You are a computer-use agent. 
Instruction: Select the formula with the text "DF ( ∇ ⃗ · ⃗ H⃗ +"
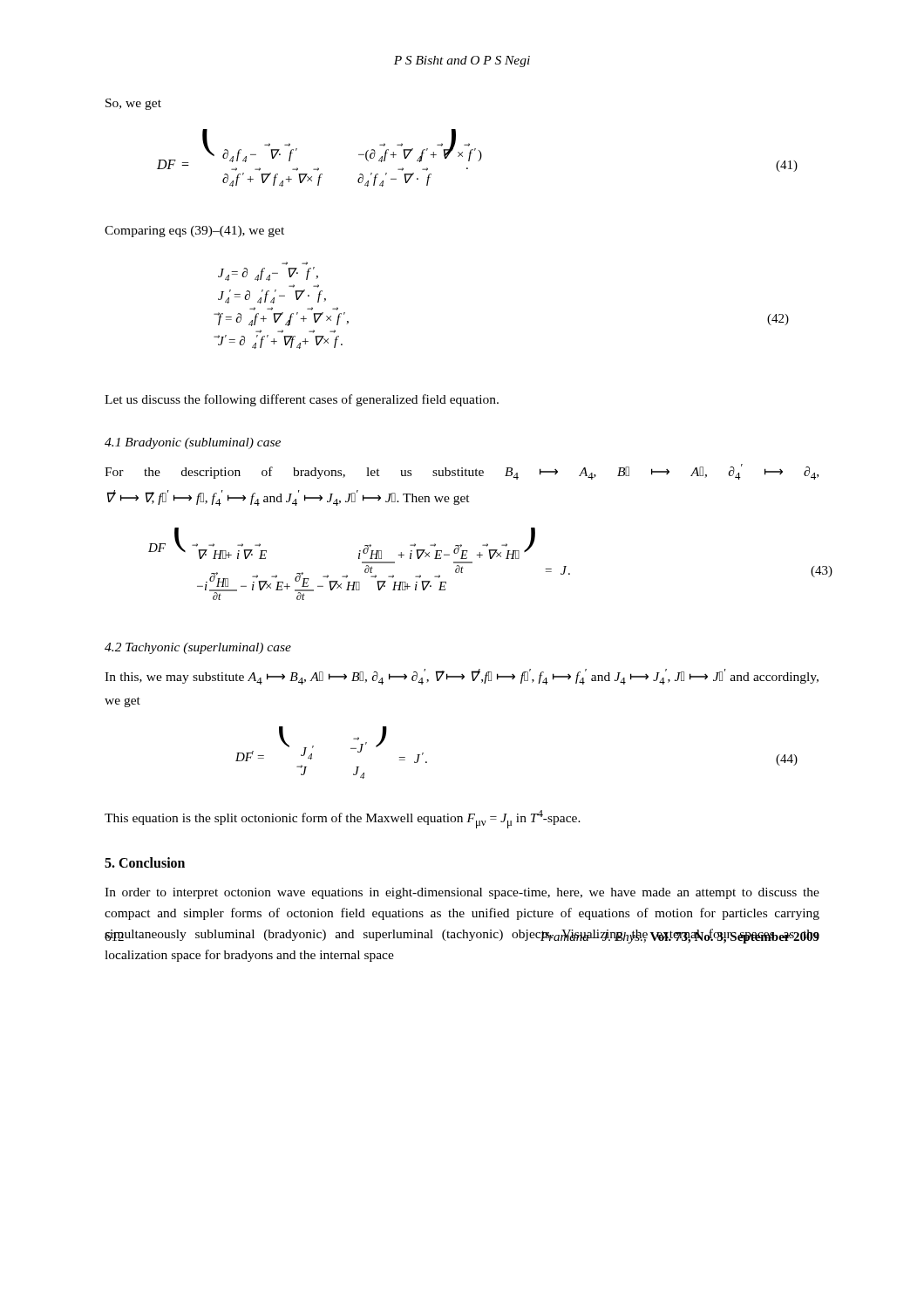[479, 571]
